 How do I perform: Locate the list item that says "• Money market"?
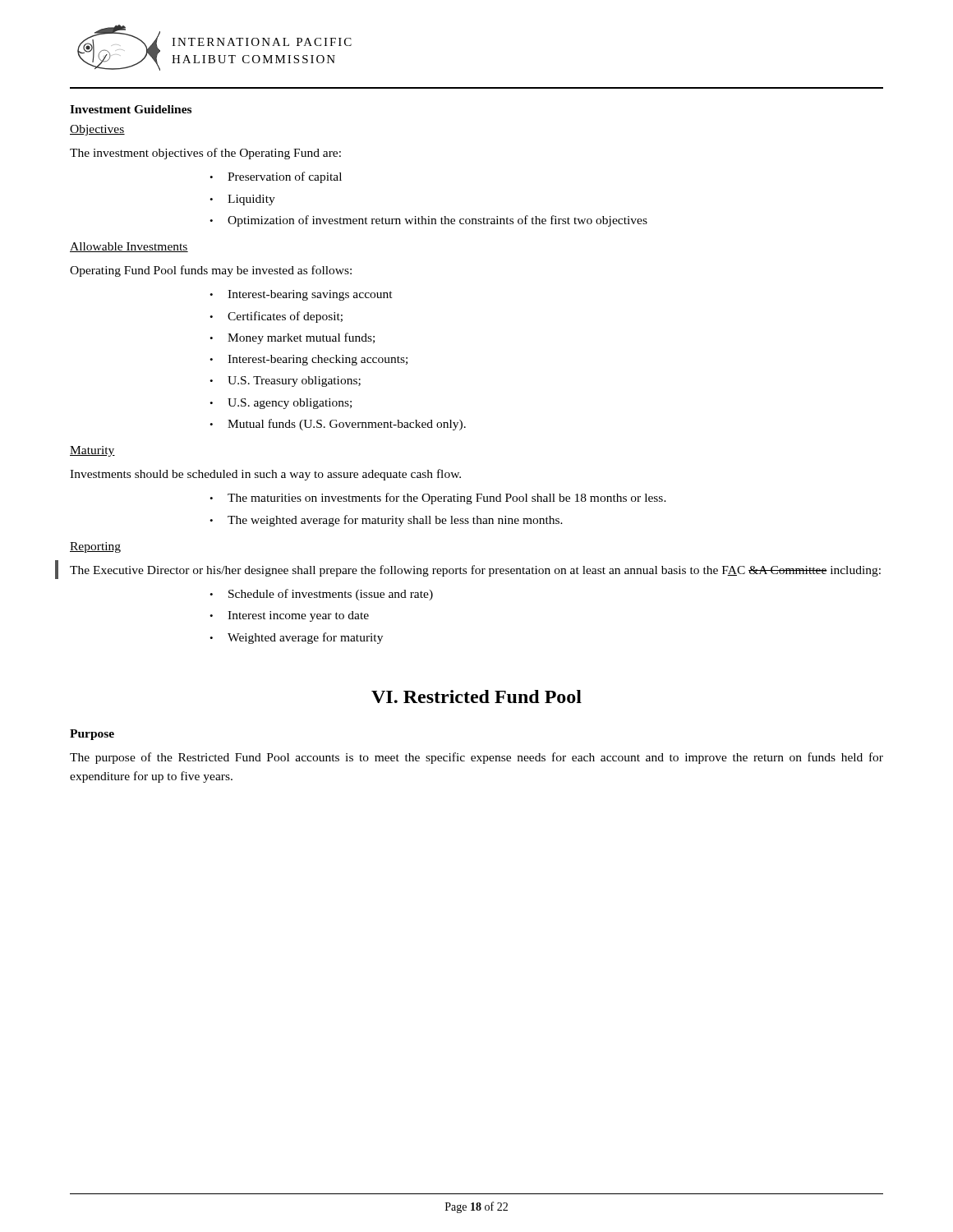(292, 338)
